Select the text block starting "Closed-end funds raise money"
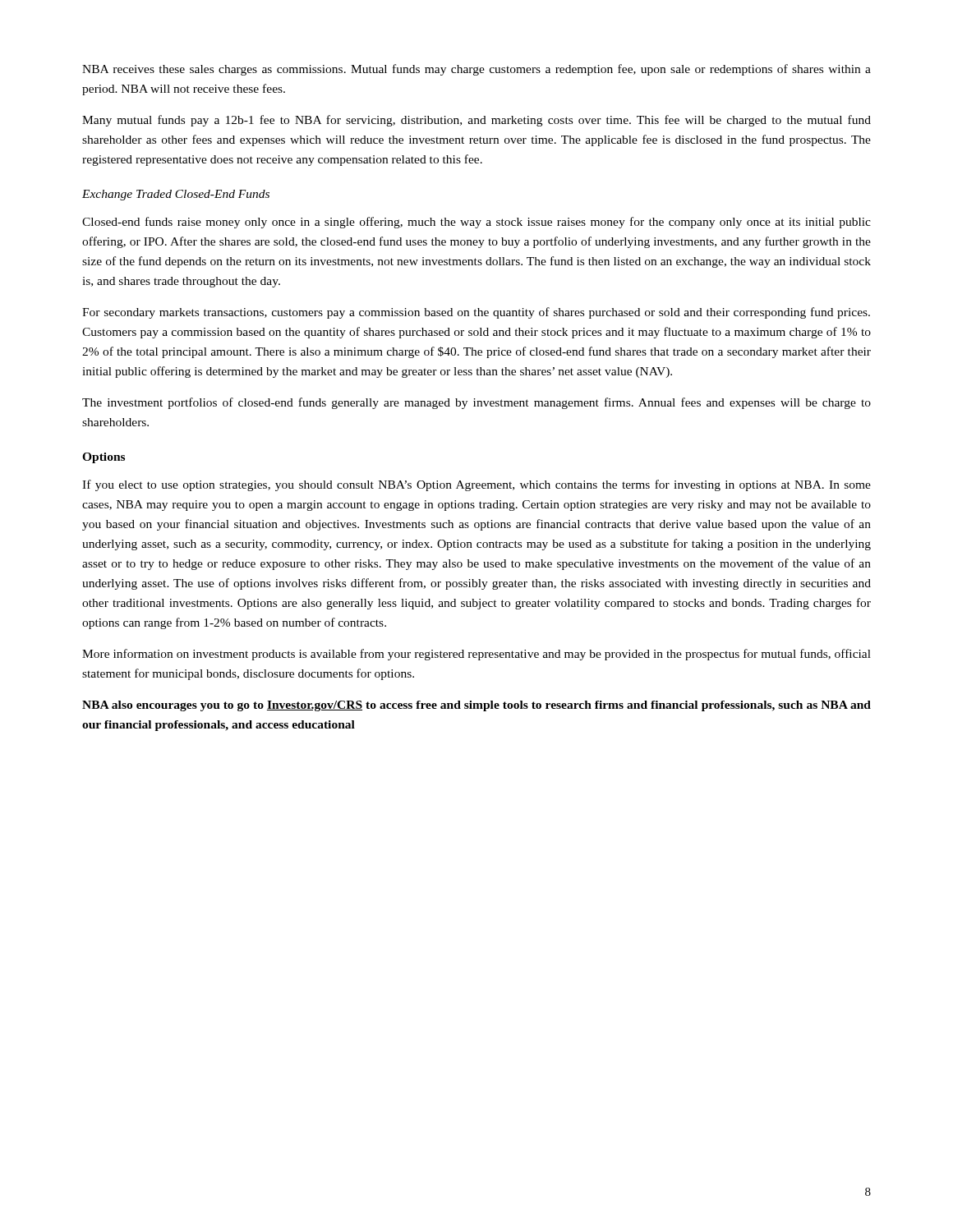 coord(476,251)
